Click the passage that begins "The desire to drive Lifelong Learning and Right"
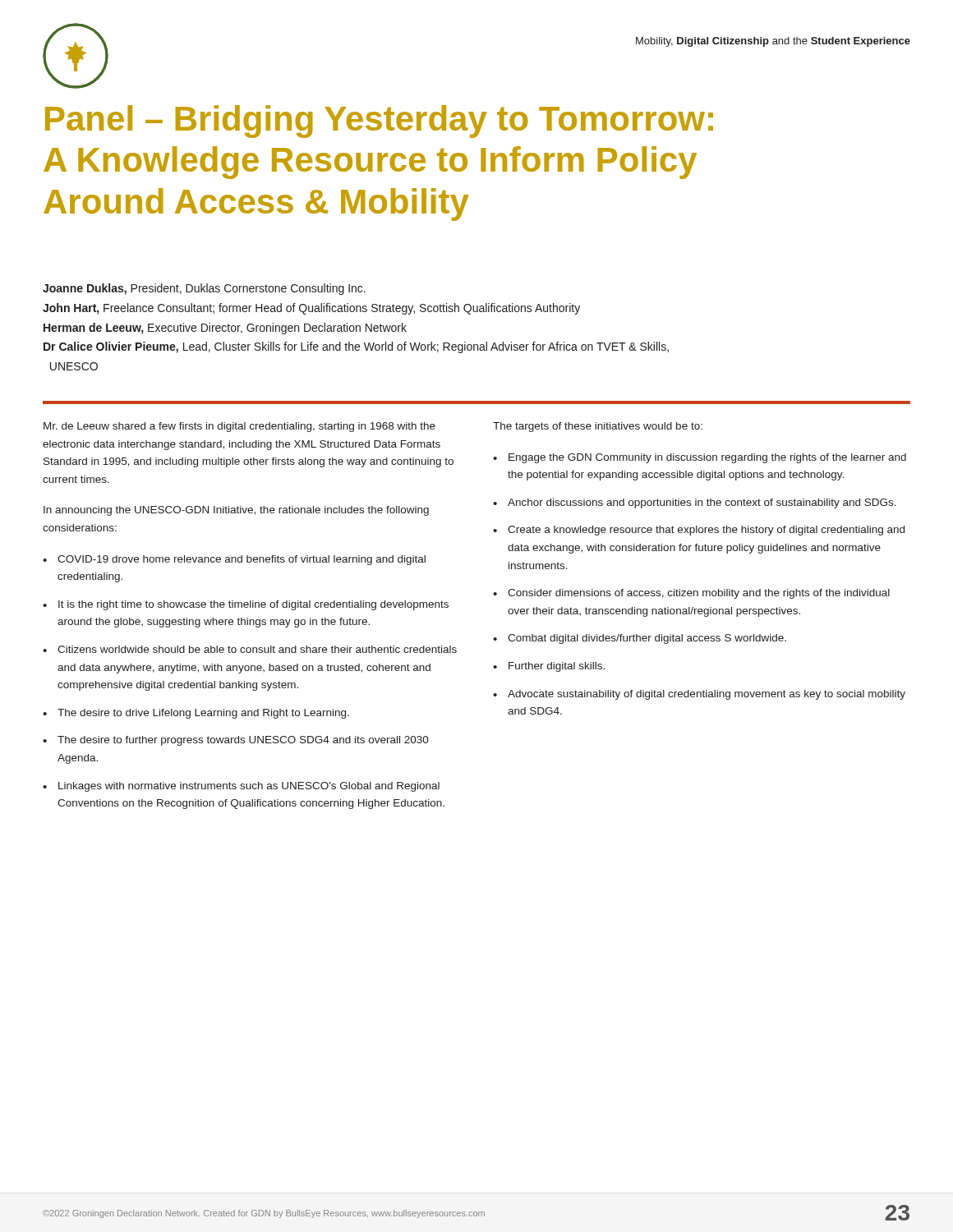 (204, 712)
